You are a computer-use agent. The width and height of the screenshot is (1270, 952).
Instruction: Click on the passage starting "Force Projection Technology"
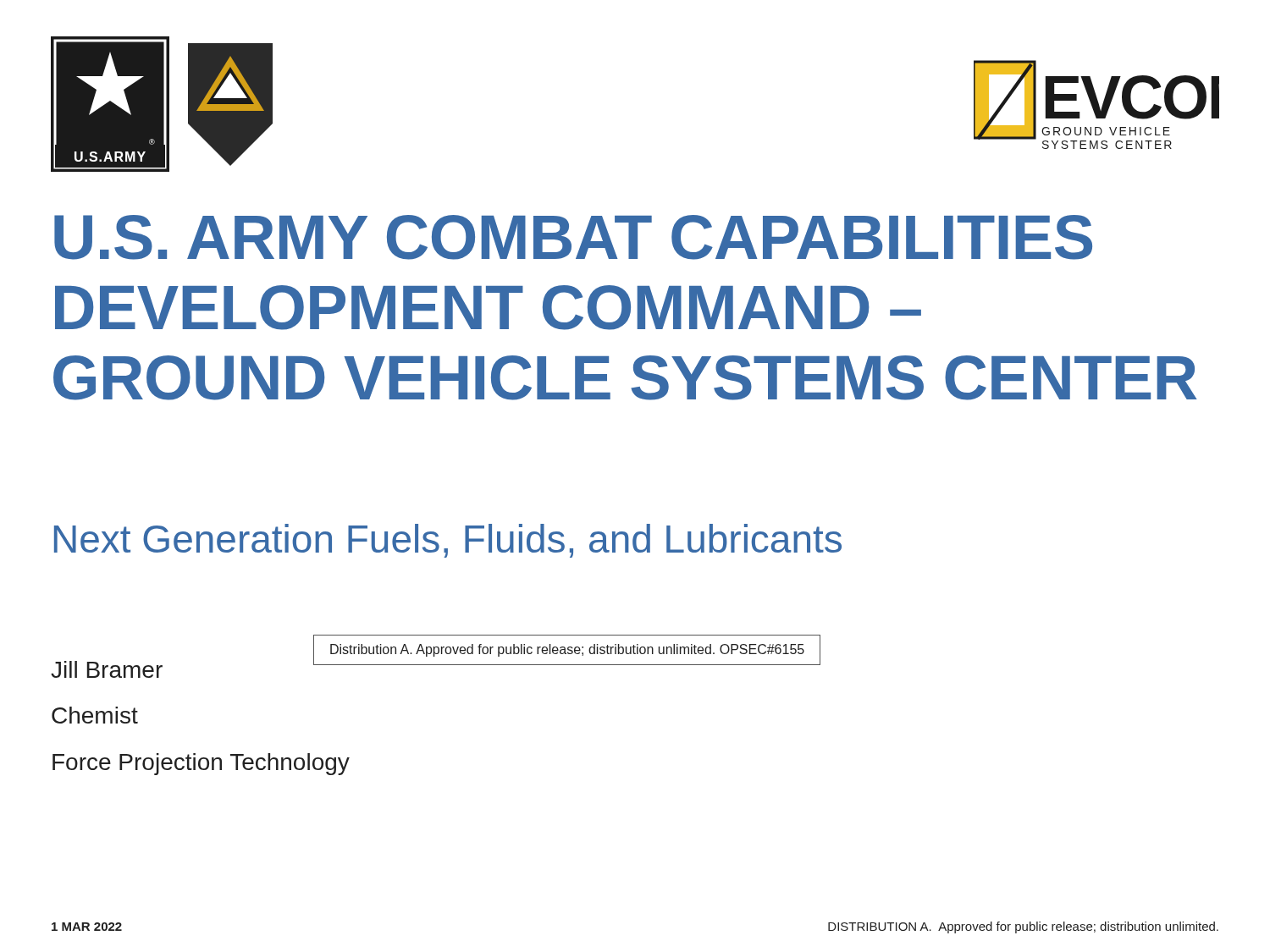[200, 762]
